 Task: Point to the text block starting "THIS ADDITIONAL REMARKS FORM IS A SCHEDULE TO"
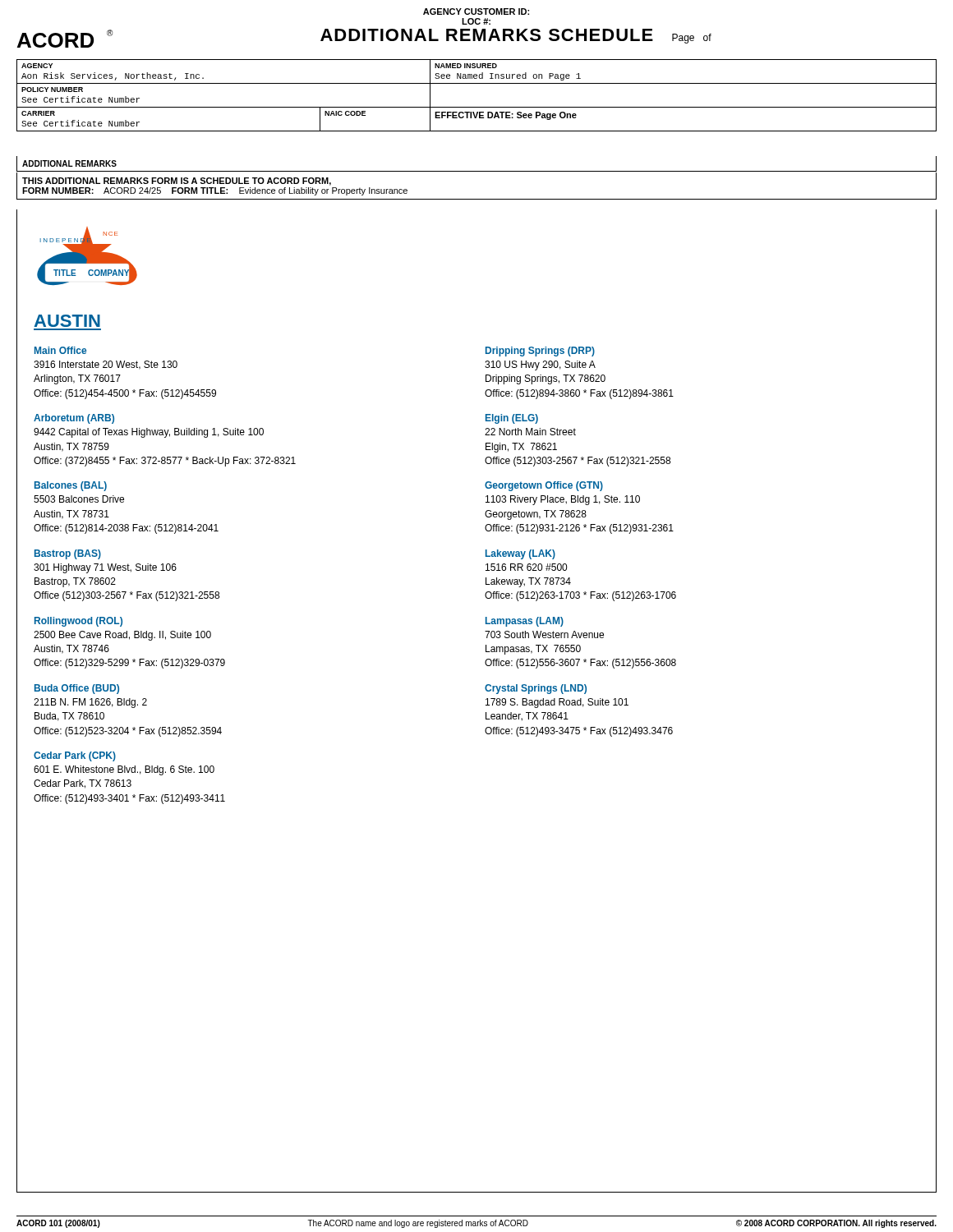tap(215, 186)
